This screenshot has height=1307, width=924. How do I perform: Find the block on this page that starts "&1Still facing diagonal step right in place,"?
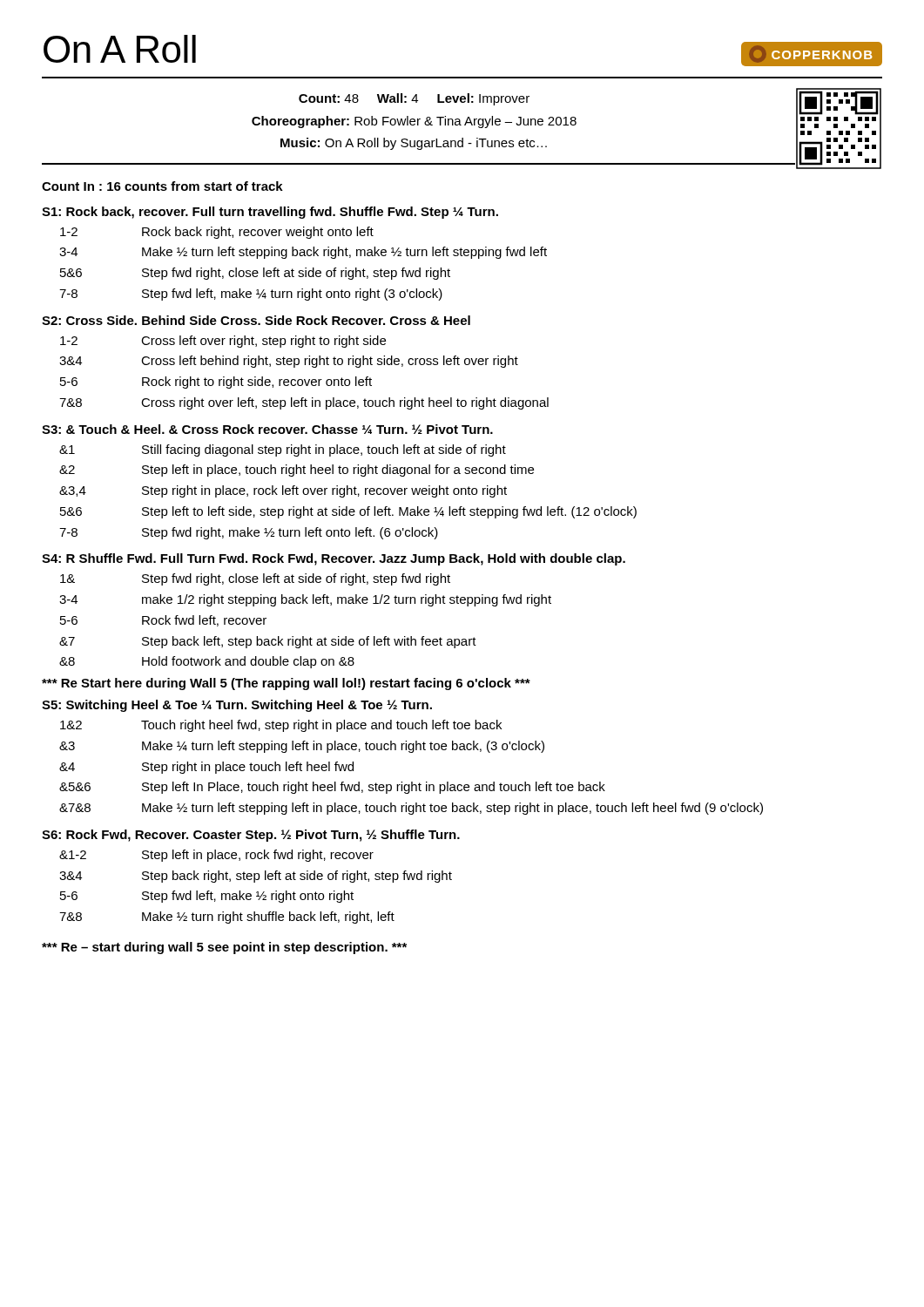[462, 449]
